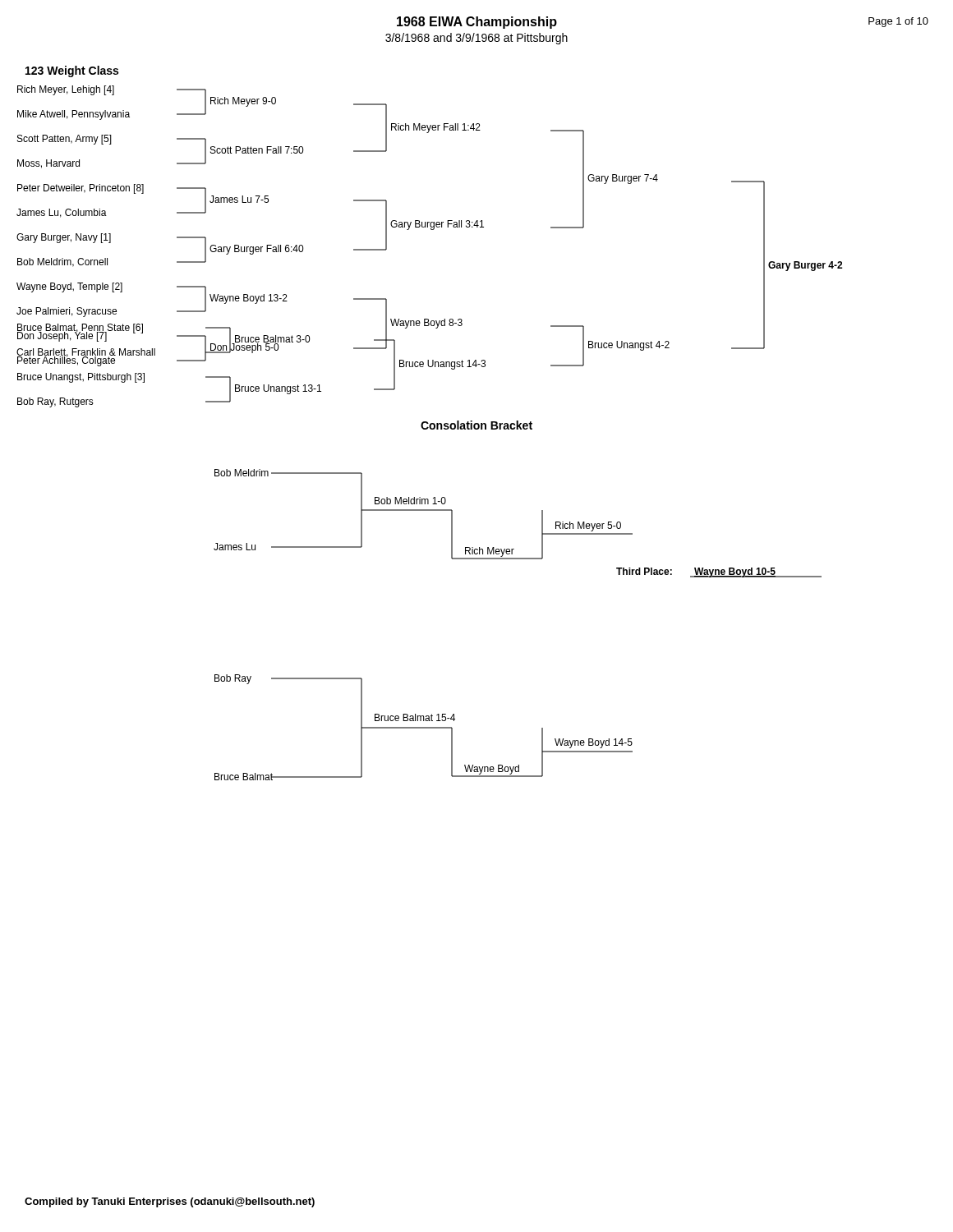Select the element starting "123 Weight Class"
Image resolution: width=953 pixels, height=1232 pixels.
coord(72,71)
